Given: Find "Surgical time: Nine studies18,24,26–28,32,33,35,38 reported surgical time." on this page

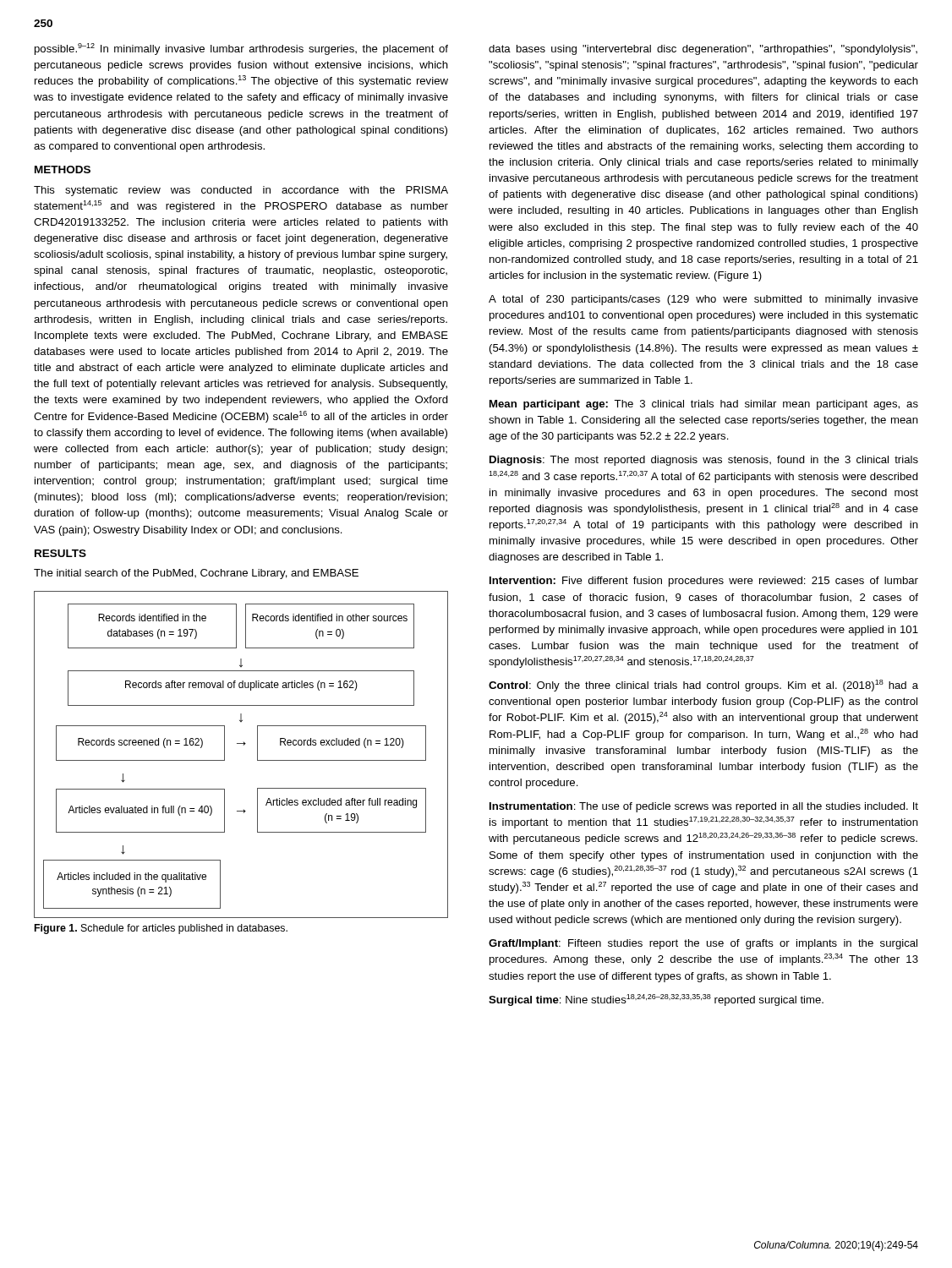Looking at the screenshot, I should point(703,999).
